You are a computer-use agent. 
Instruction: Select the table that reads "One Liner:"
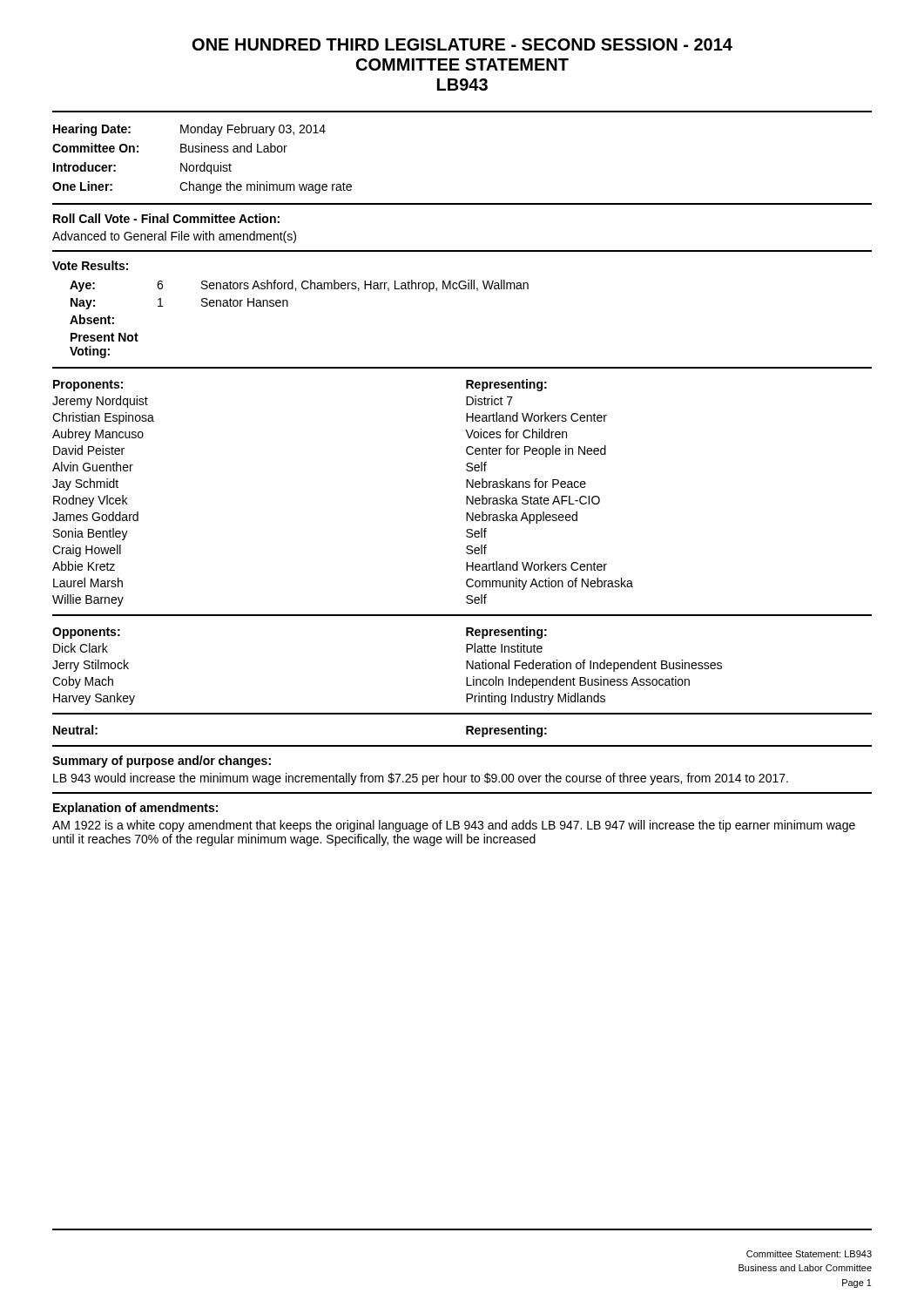(462, 158)
